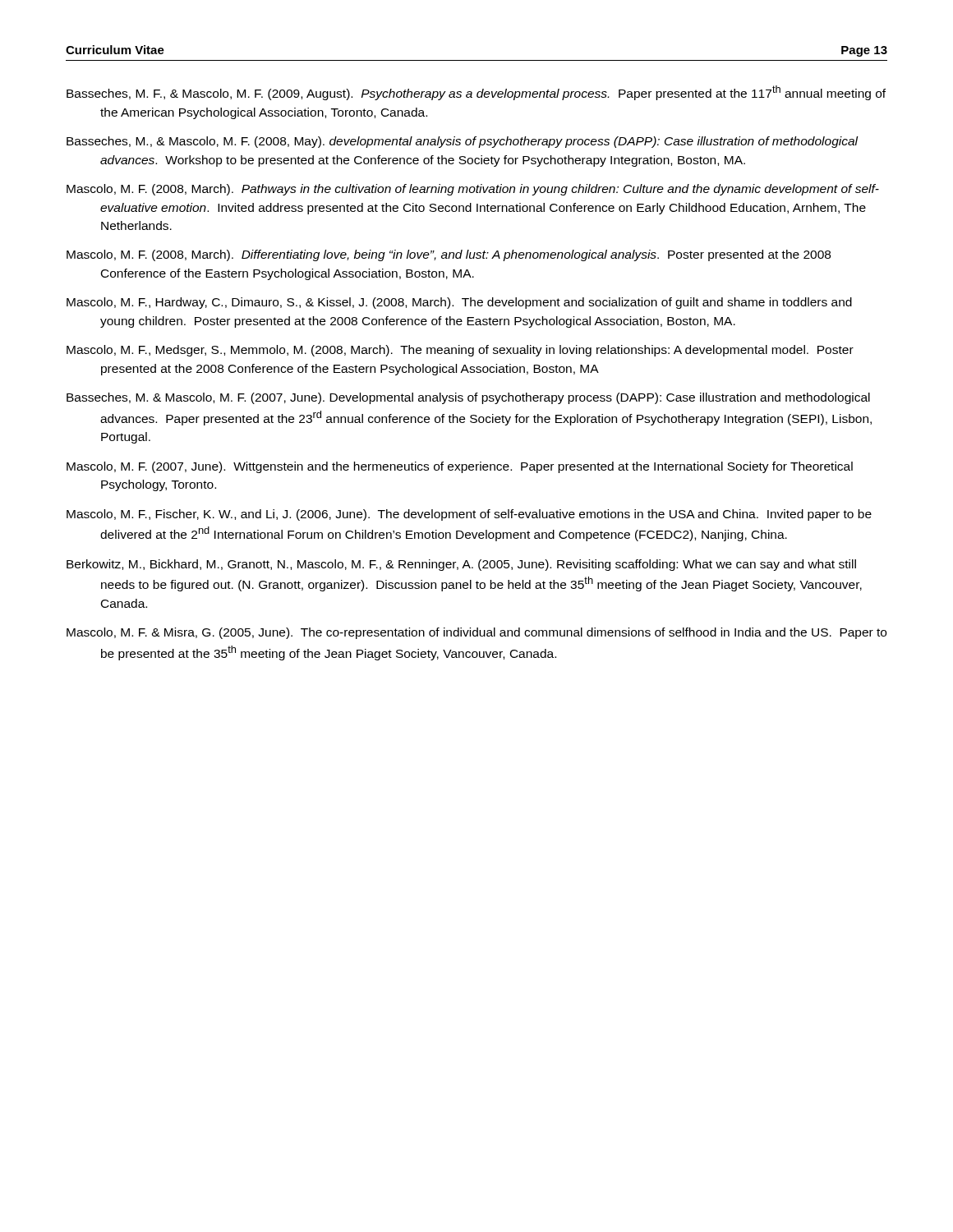The image size is (953, 1232).
Task: Find the passage starting "Mascolo, M. F. (2008, March). Differentiating"
Action: click(x=476, y=264)
